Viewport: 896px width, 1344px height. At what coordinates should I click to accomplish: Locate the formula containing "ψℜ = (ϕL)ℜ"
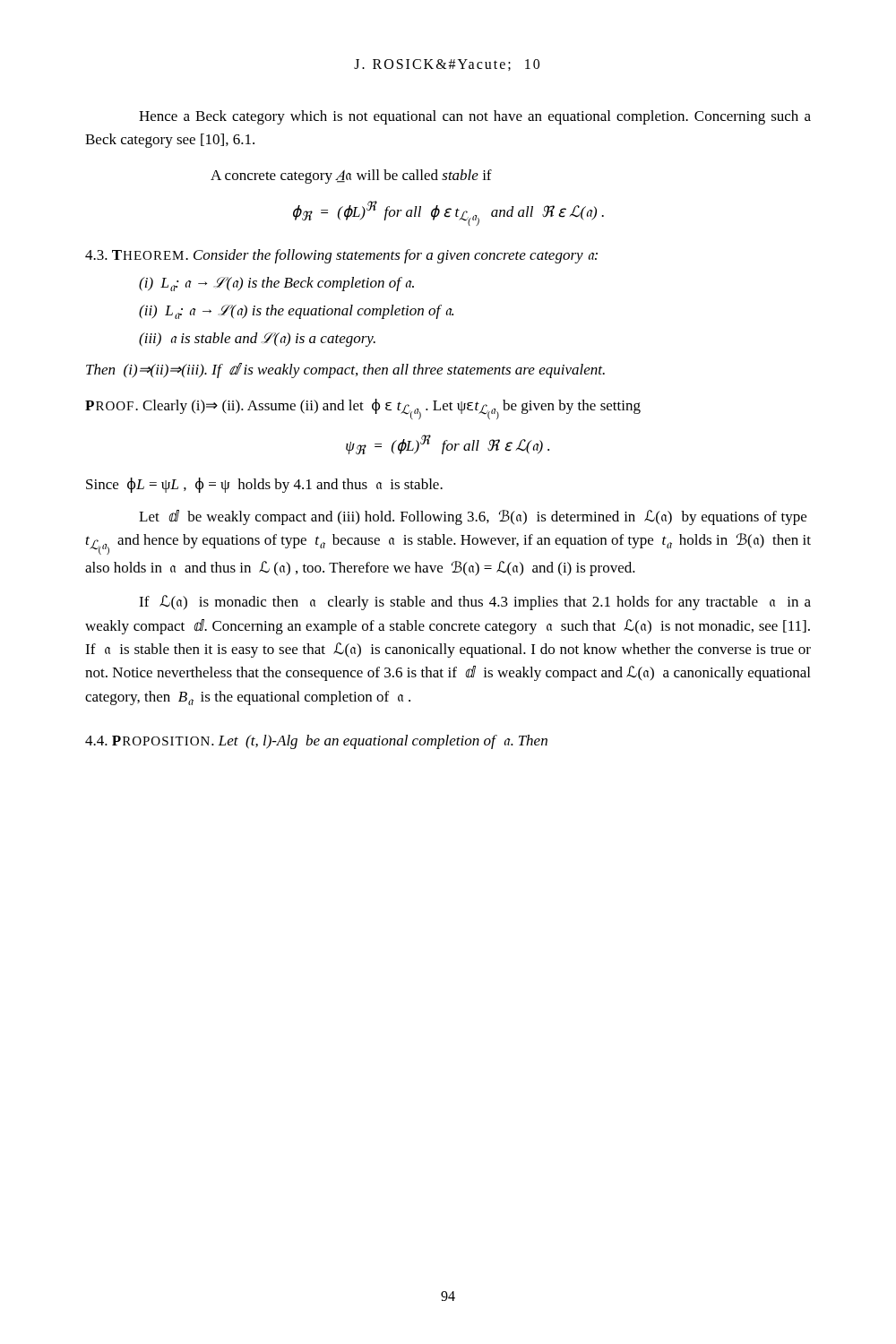coord(448,445)
